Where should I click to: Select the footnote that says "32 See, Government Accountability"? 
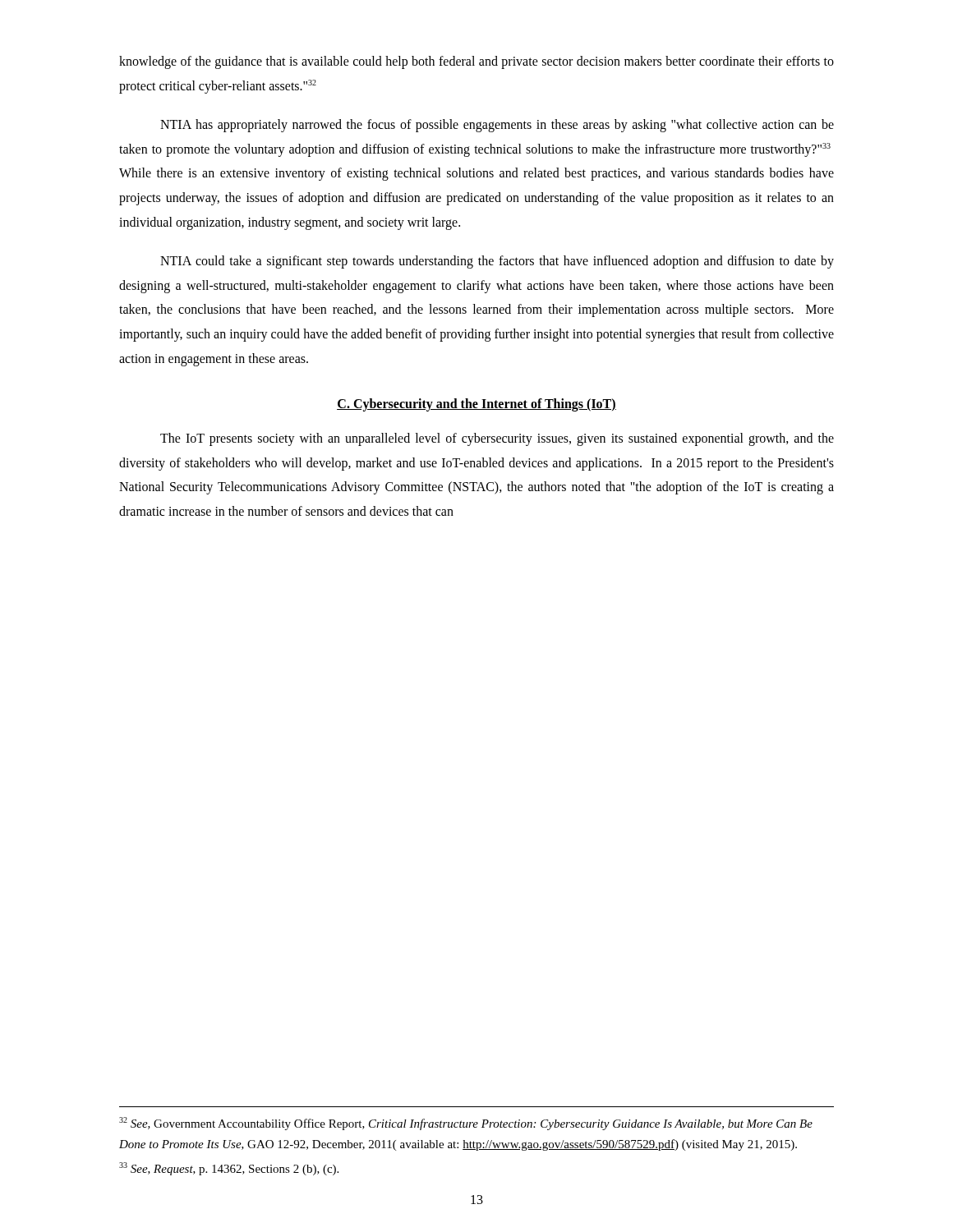coord(466,1133)
